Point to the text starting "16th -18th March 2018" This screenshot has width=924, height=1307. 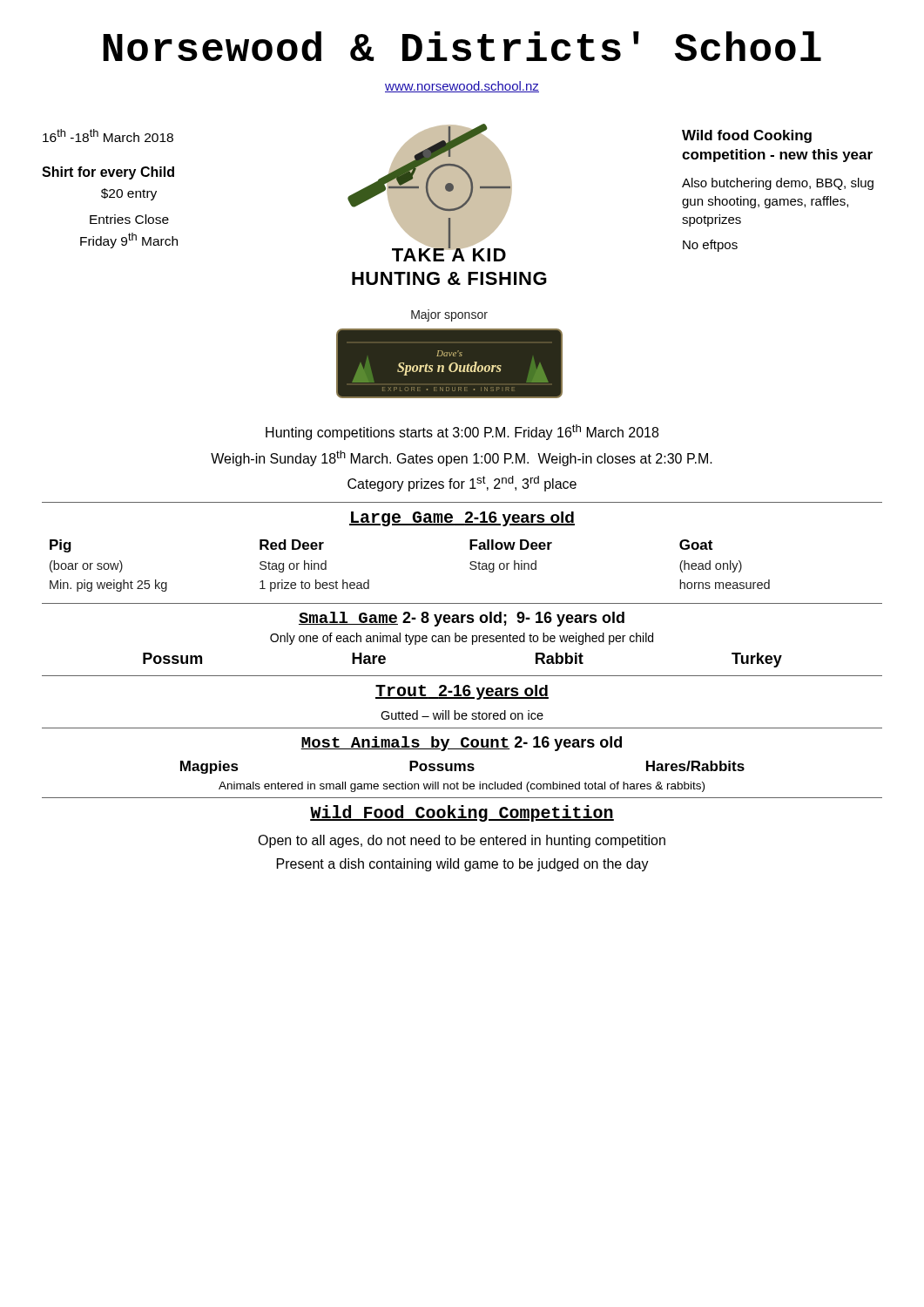click(x=108, y=136)
